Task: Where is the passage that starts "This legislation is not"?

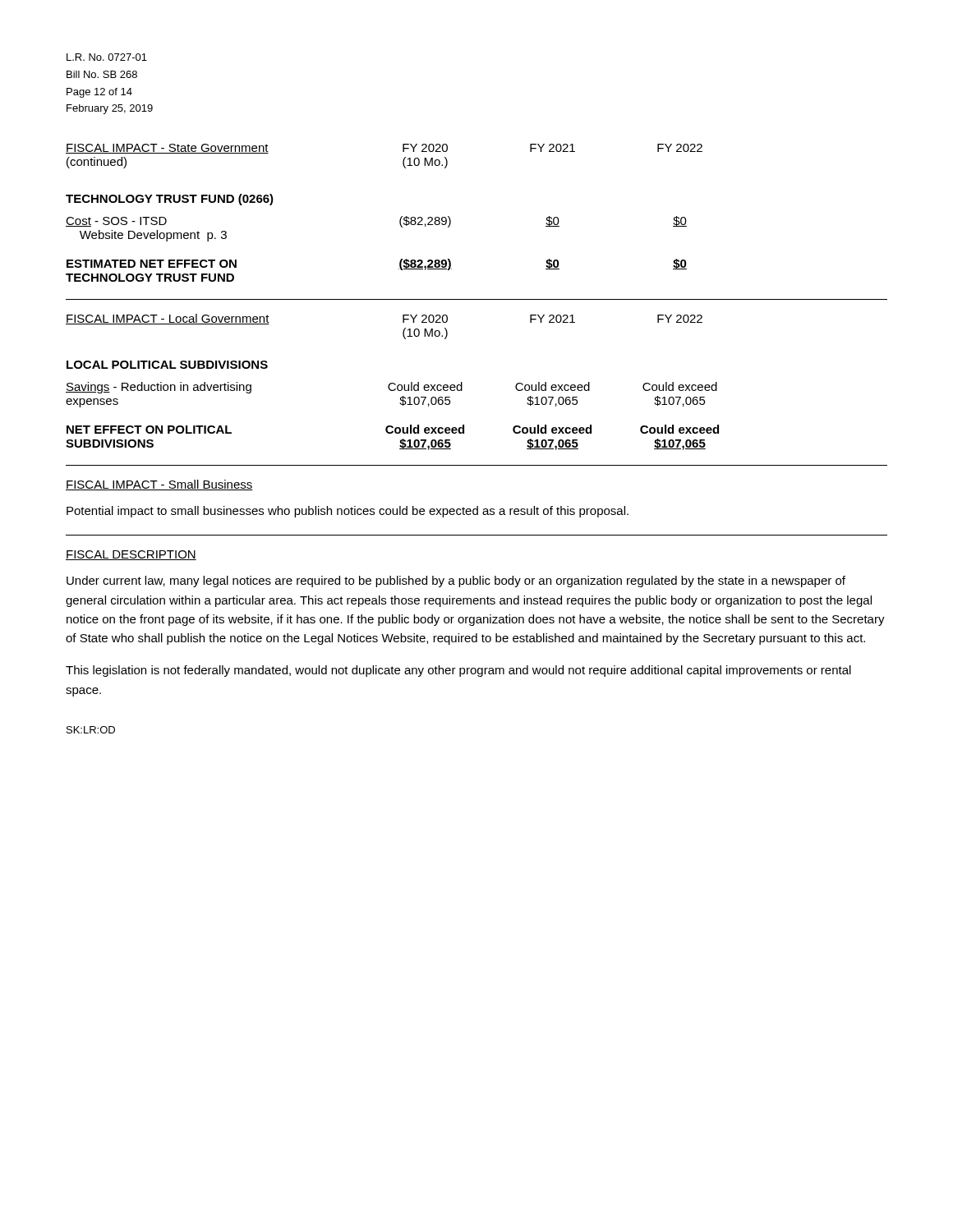Action: pyautogui.click(x=459, y=680)
